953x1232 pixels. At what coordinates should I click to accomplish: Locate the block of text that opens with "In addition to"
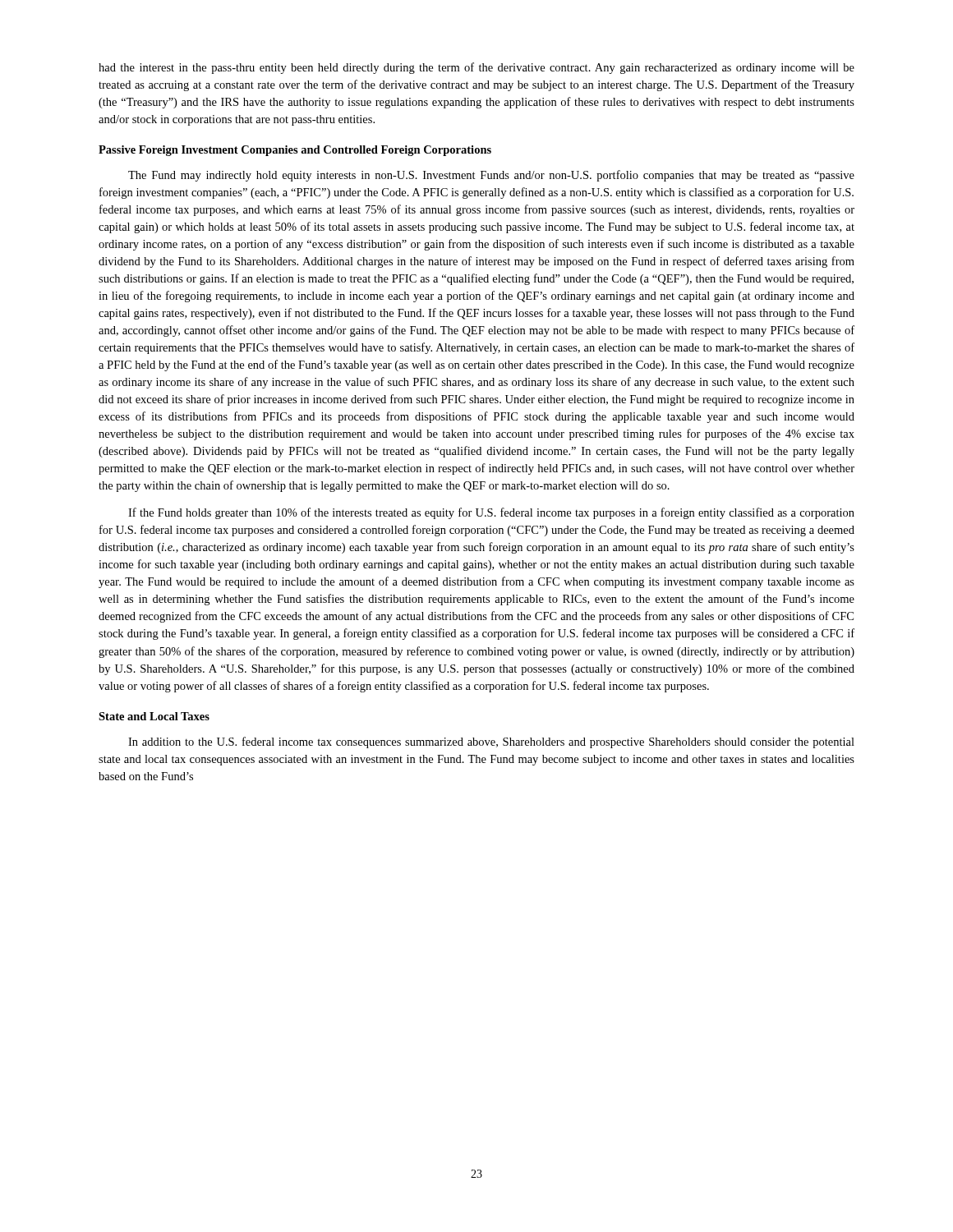[476, 759]
